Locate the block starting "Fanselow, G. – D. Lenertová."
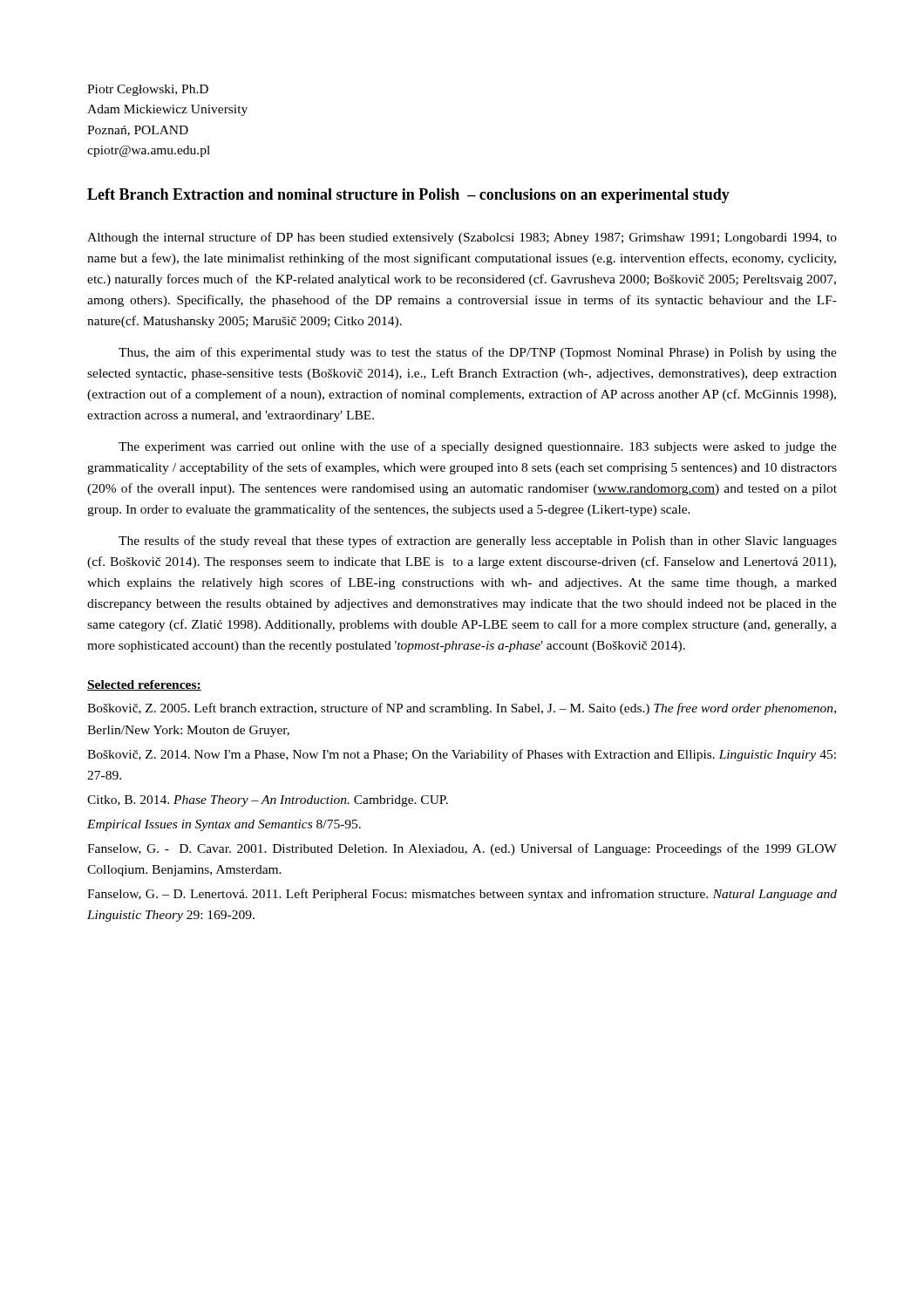Viewport: 924px width, 1308px height. tap(462, 904)
